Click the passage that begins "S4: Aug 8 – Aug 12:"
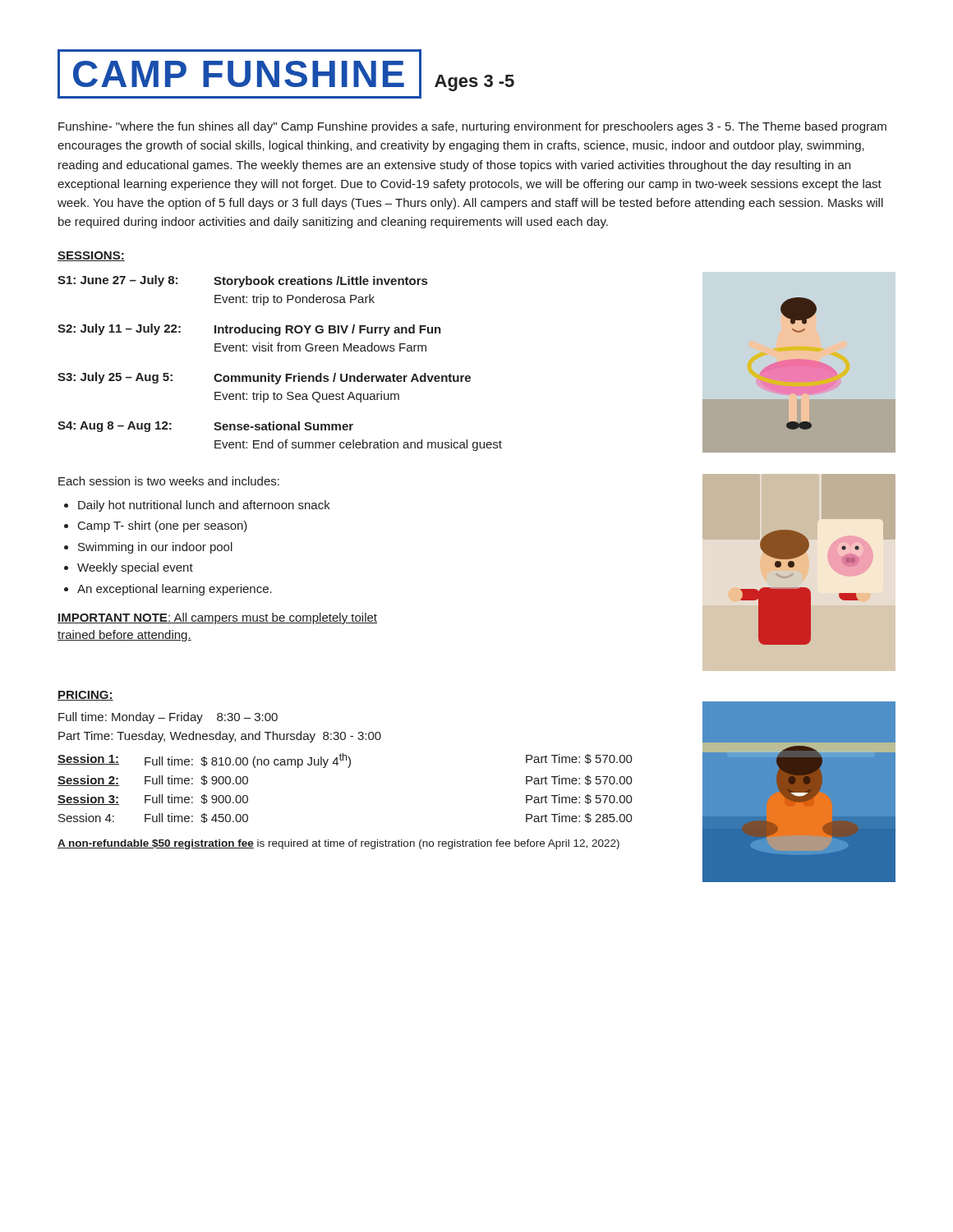 point(280,435)
